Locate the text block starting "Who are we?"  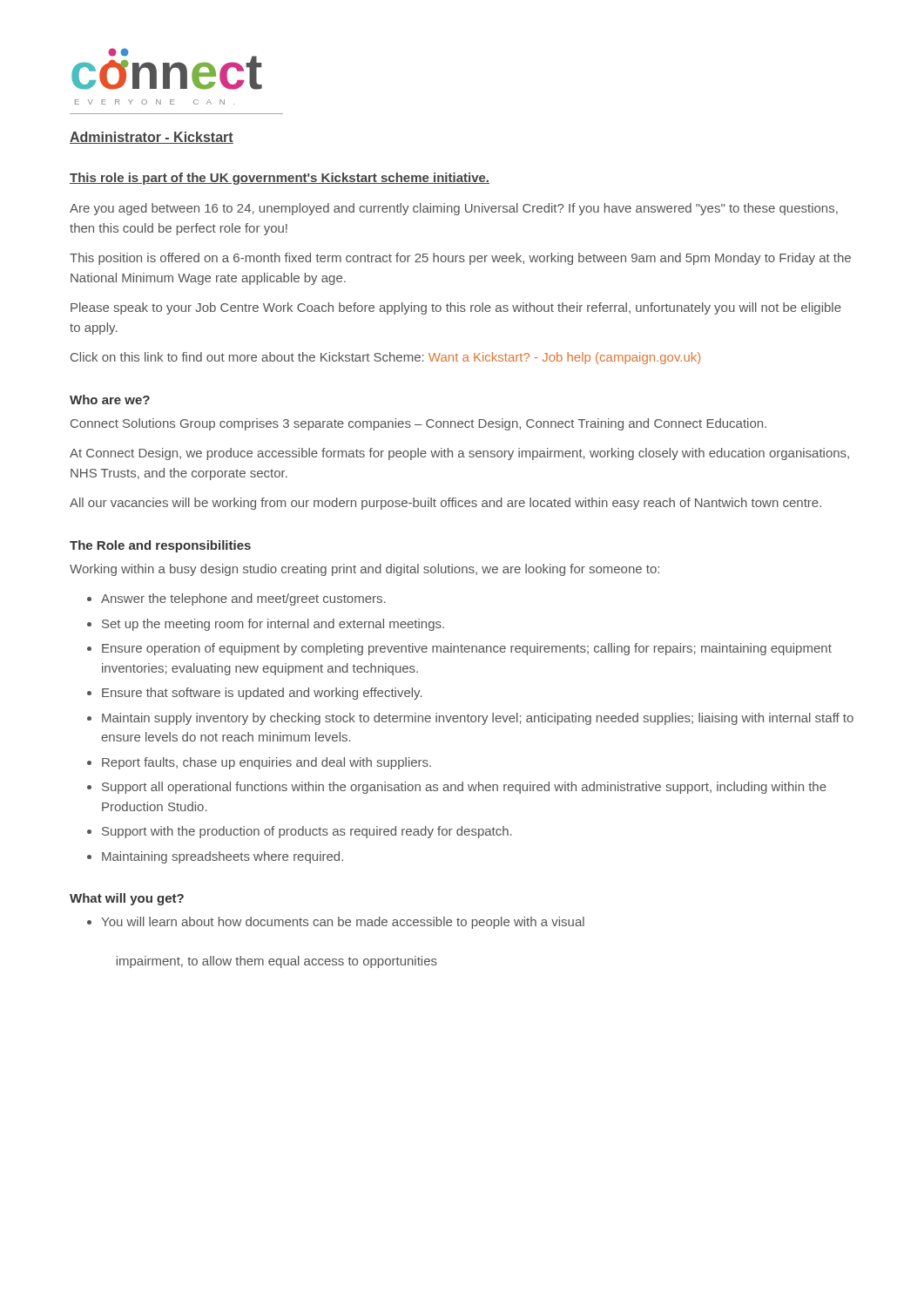tap(110, 399)
